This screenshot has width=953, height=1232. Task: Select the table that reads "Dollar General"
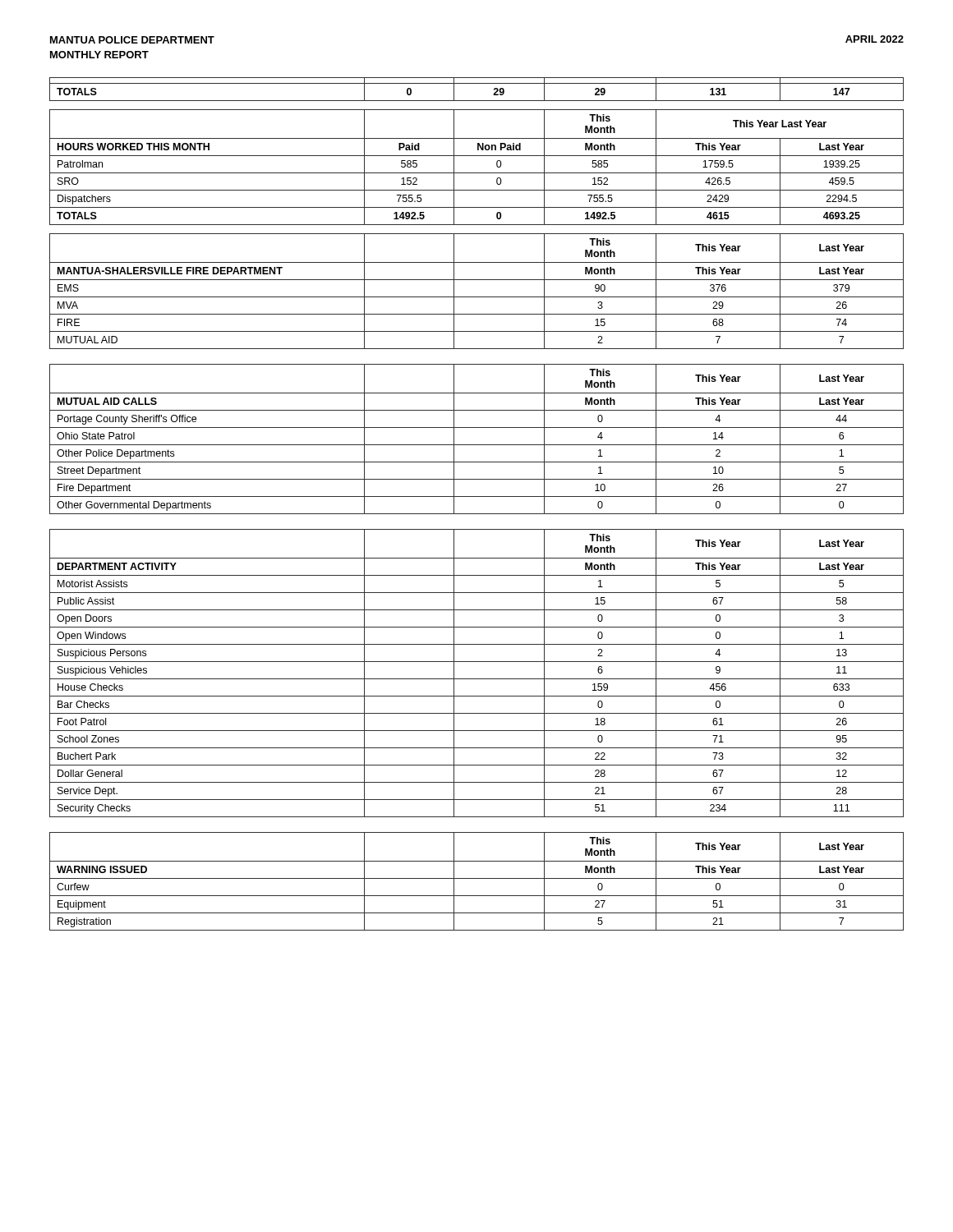pos(476,673)
